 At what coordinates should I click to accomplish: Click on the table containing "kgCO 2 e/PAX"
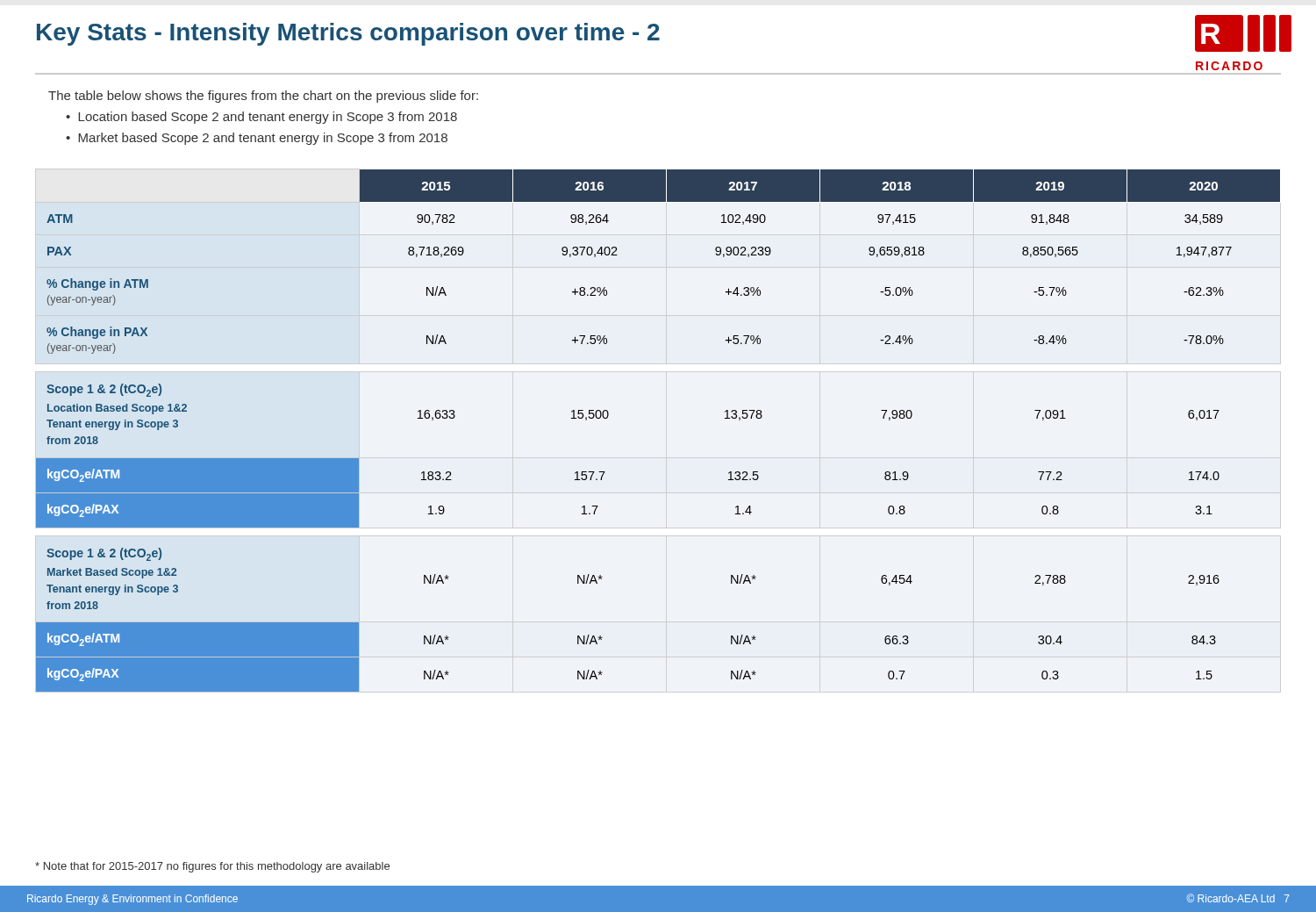[658, 431]
